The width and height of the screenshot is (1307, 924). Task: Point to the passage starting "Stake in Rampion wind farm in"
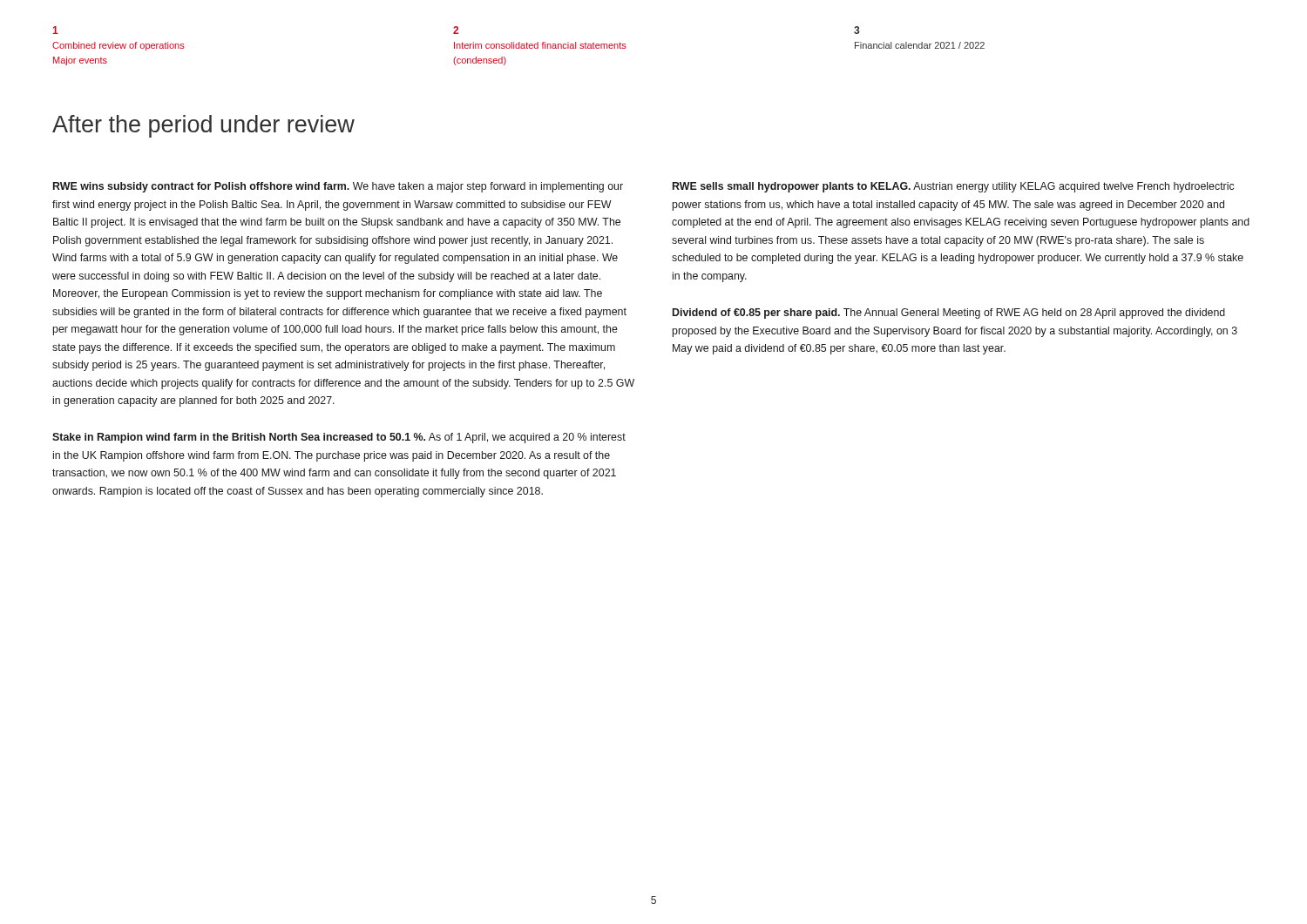pyautogui.click(x=344, y=465)
